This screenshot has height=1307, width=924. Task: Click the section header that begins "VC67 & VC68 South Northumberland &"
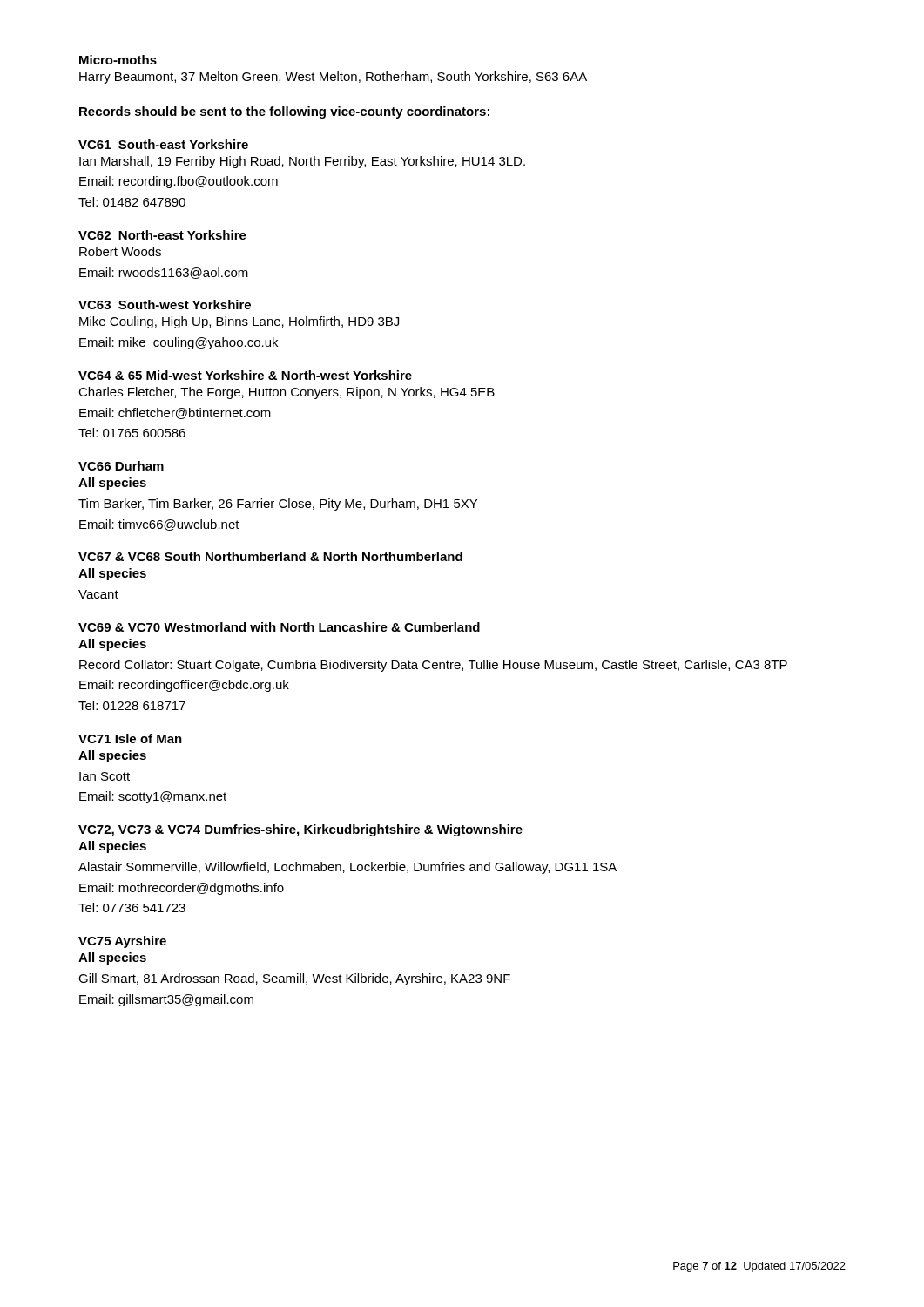tap(271, 557)
